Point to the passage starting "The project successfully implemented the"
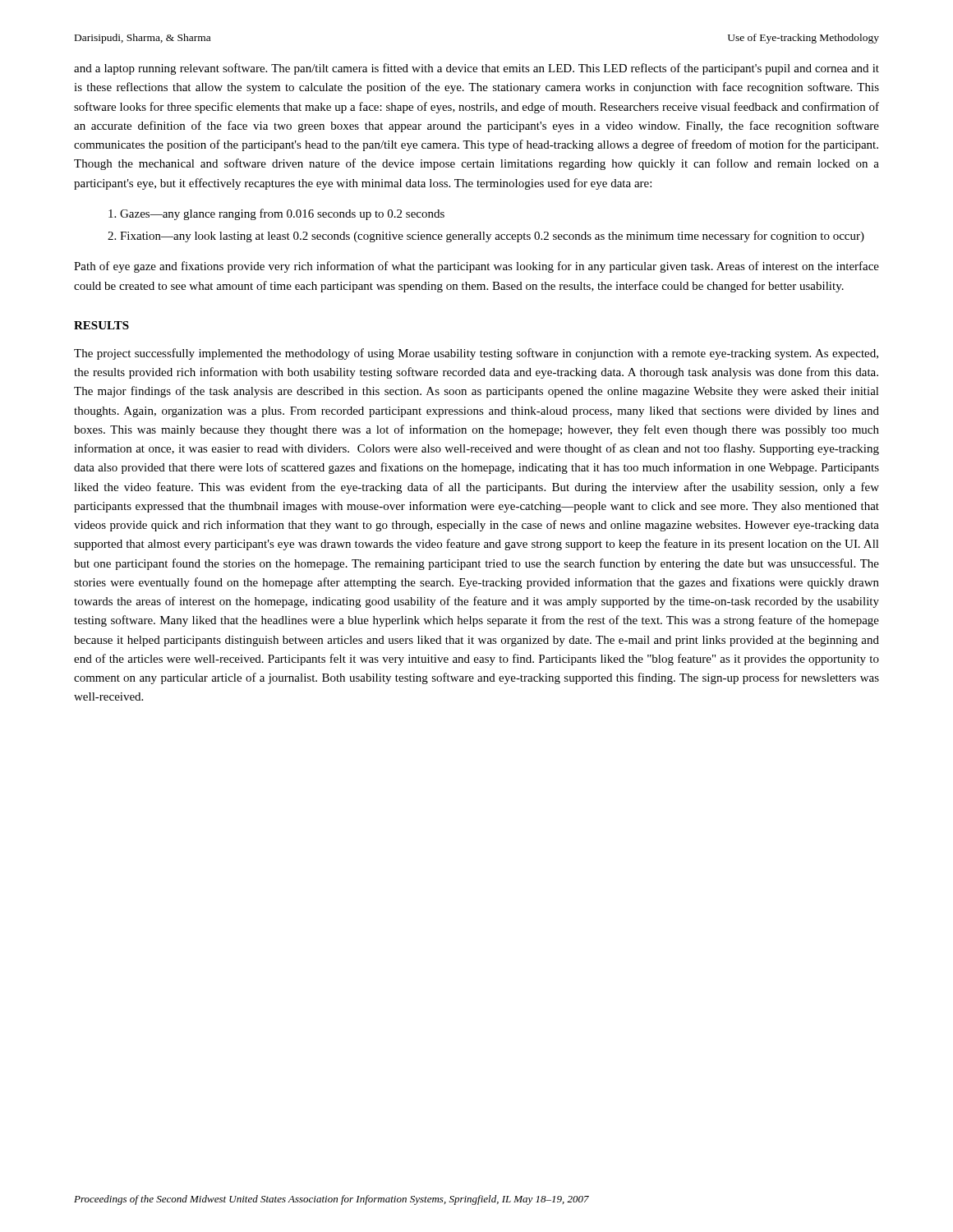The height and width of the screenshot is (1232, 953). point(476,525)
